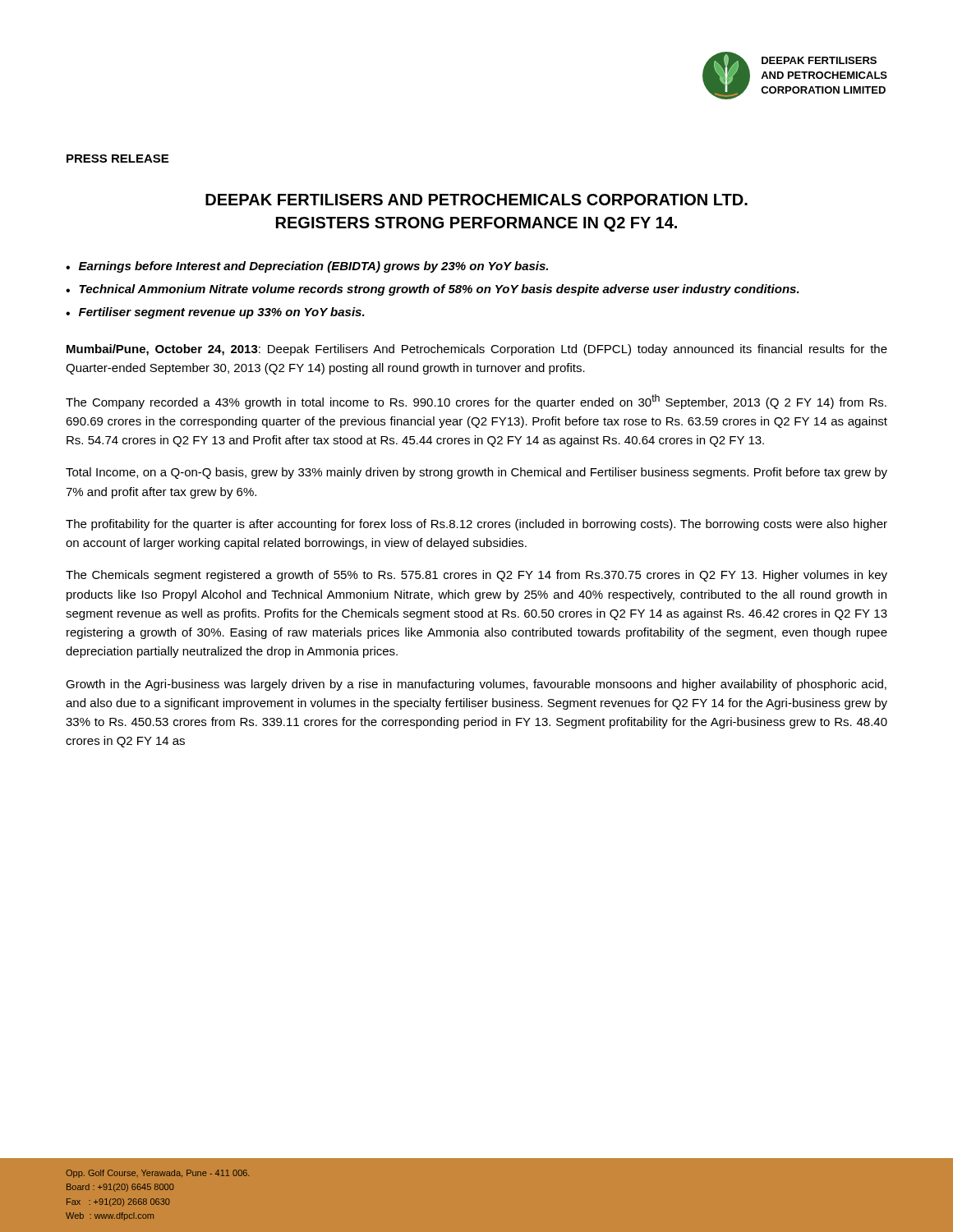Where is the passage that starts "• Technical Ammonium Nitrate volume records strong growth"?
The width and height of the screenshot is (953, 1232).
point(433,290)
